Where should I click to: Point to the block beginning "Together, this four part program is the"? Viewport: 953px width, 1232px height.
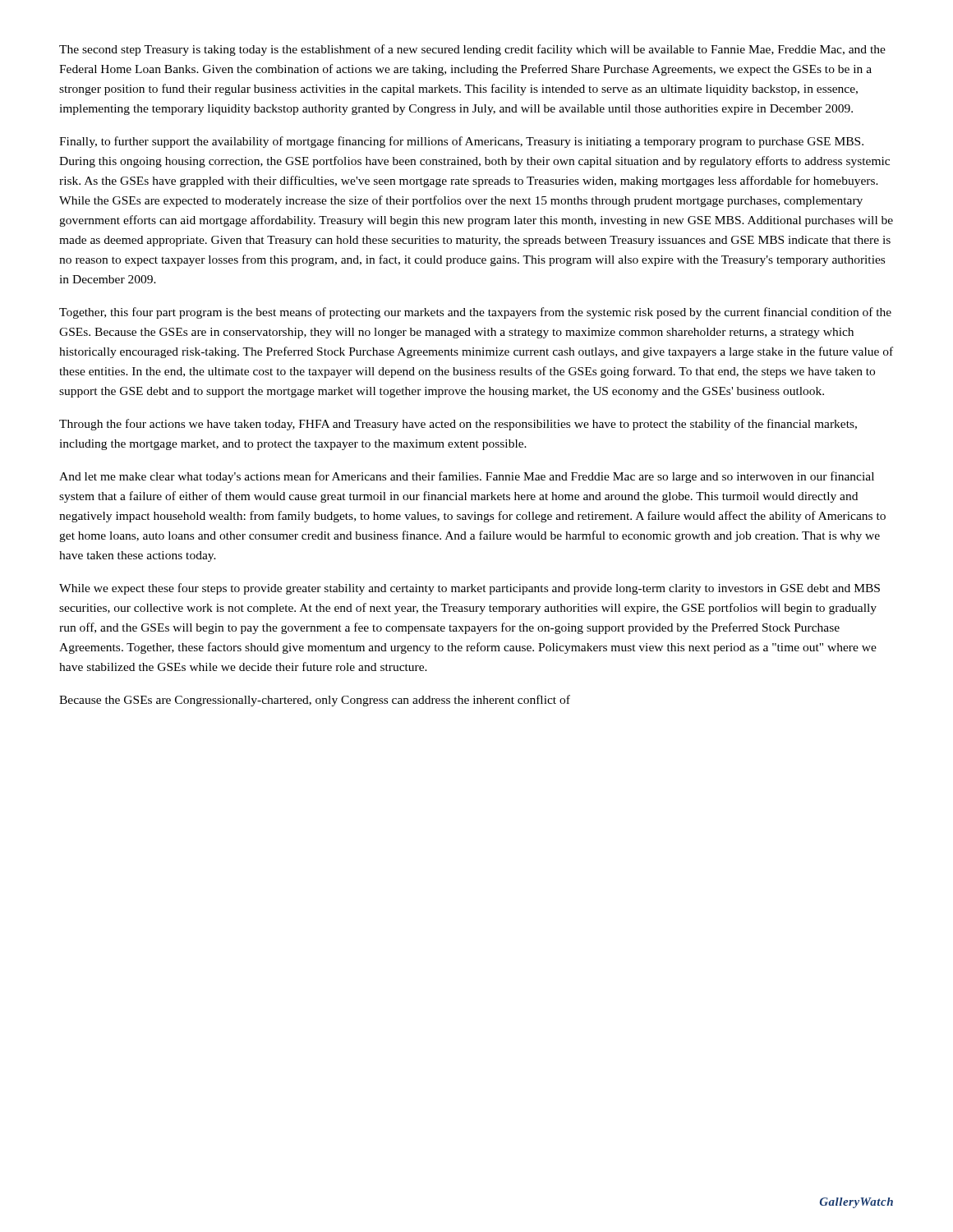pos(476,351)
